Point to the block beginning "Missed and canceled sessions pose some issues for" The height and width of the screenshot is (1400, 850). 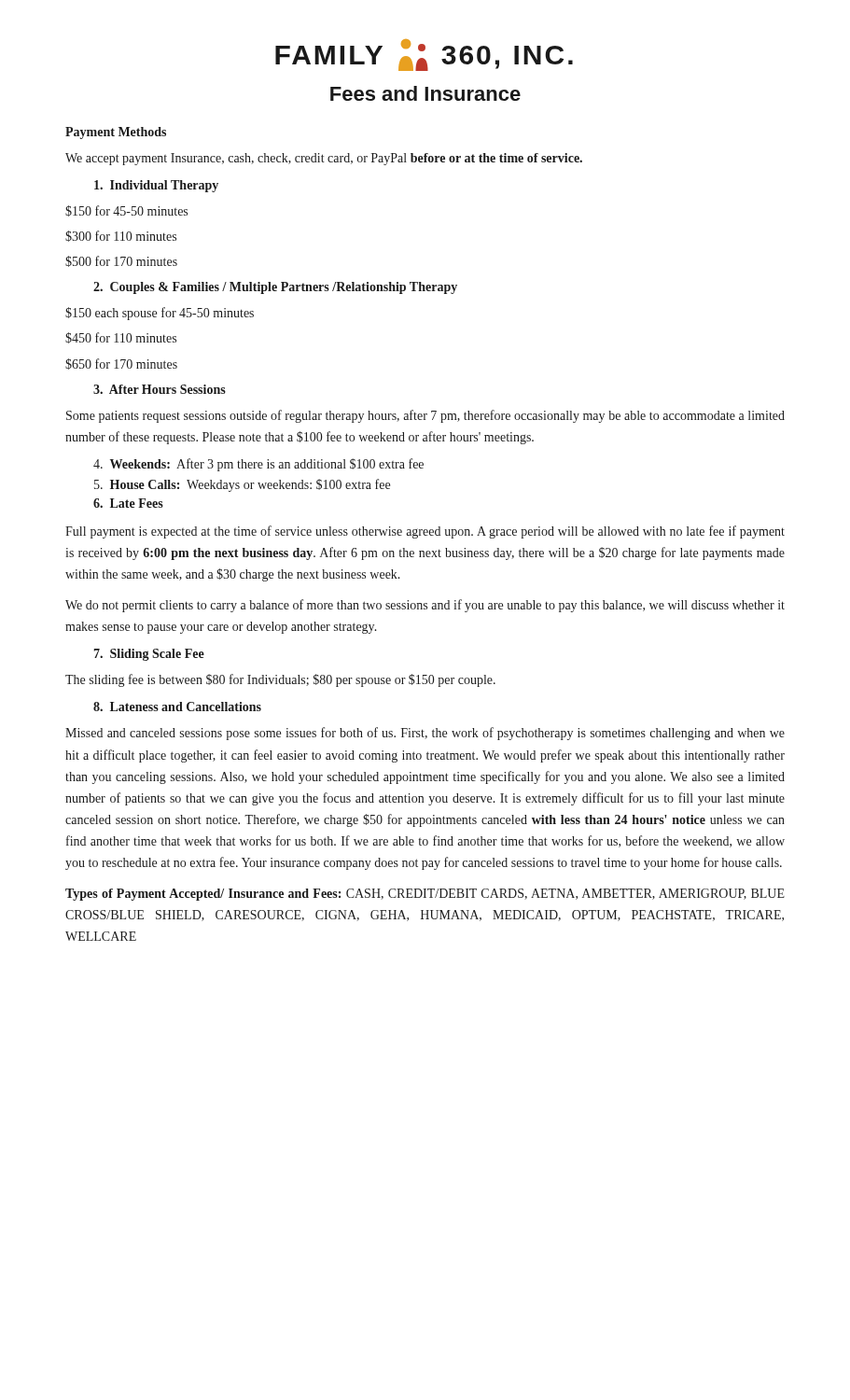point(425,798)
